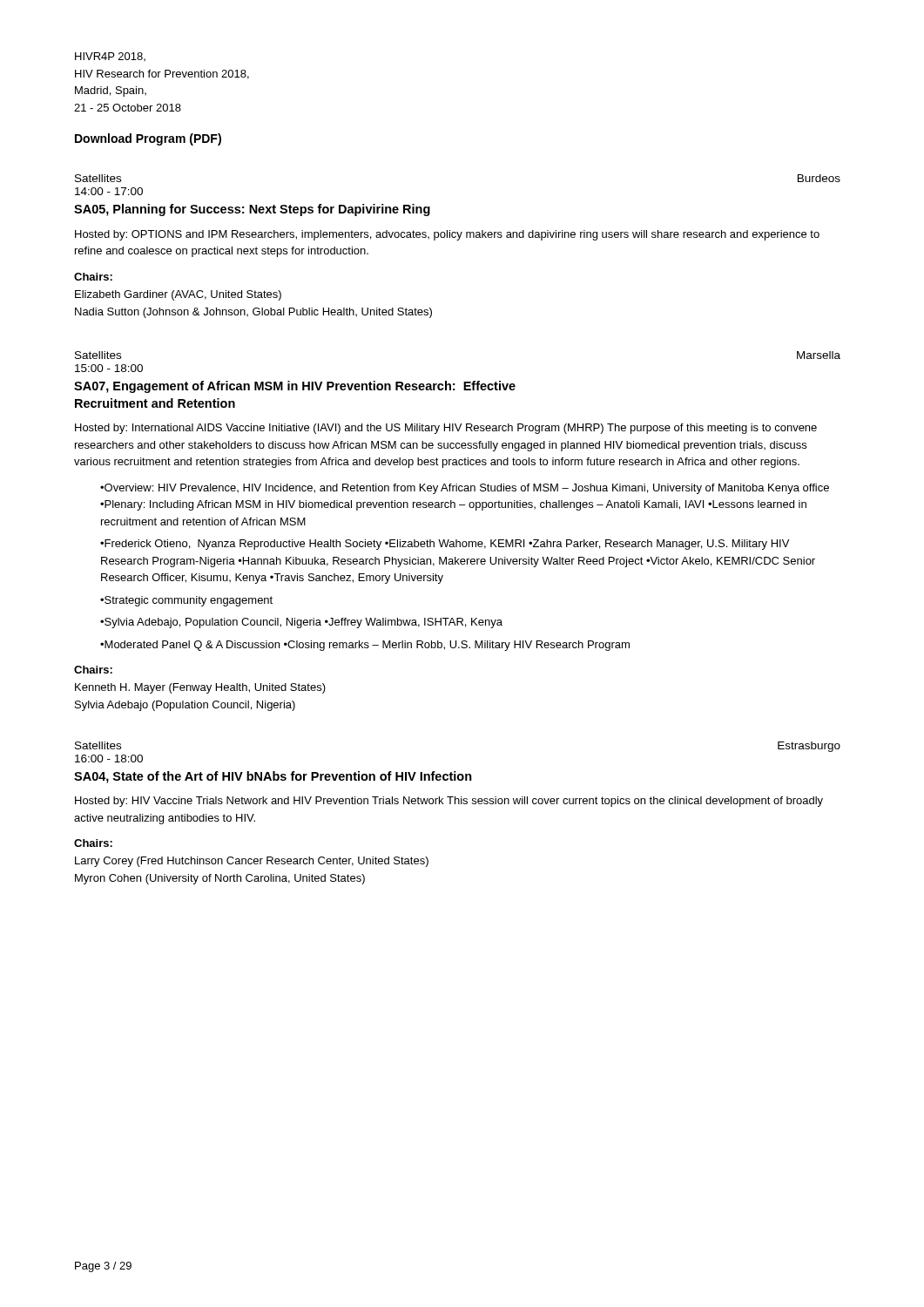Locate the text block starting "Hosted by: International AIDS"
The width and height of the screenshot is (924, 1307).
click(x=446, y=445)
